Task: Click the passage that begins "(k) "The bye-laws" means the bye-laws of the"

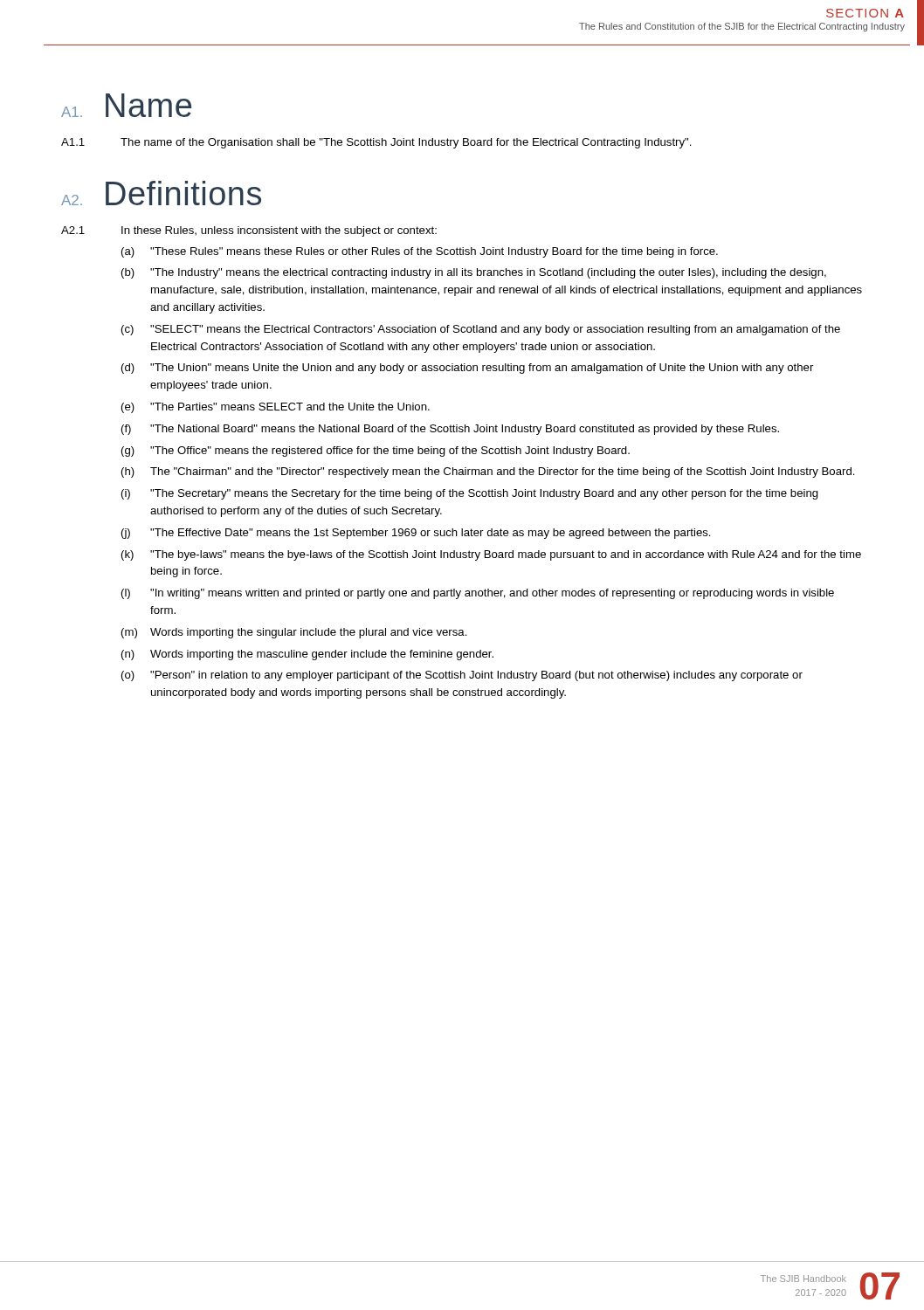Action: (492, 563)
